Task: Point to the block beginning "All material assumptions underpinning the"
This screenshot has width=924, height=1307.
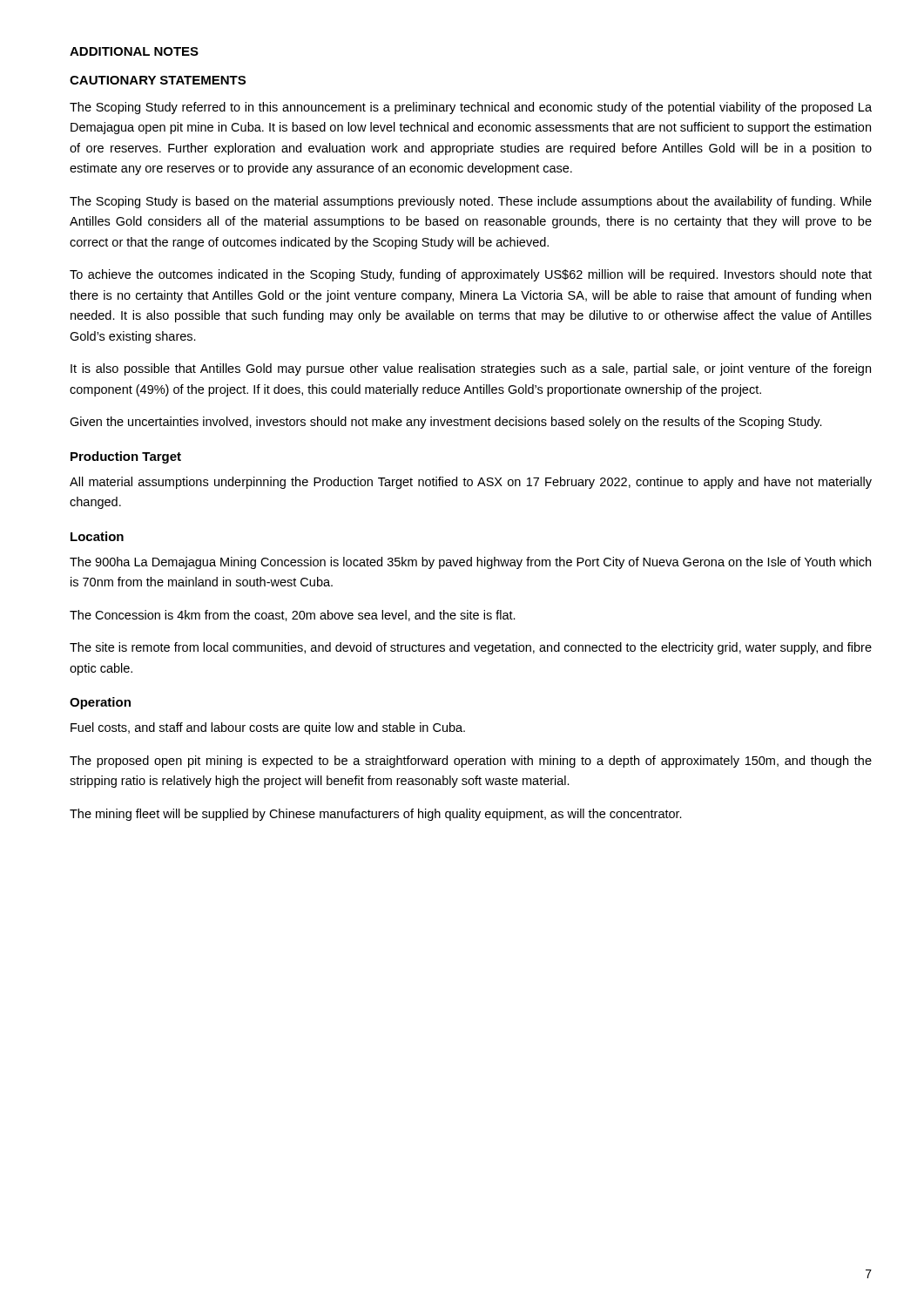Action: (471, 492)
